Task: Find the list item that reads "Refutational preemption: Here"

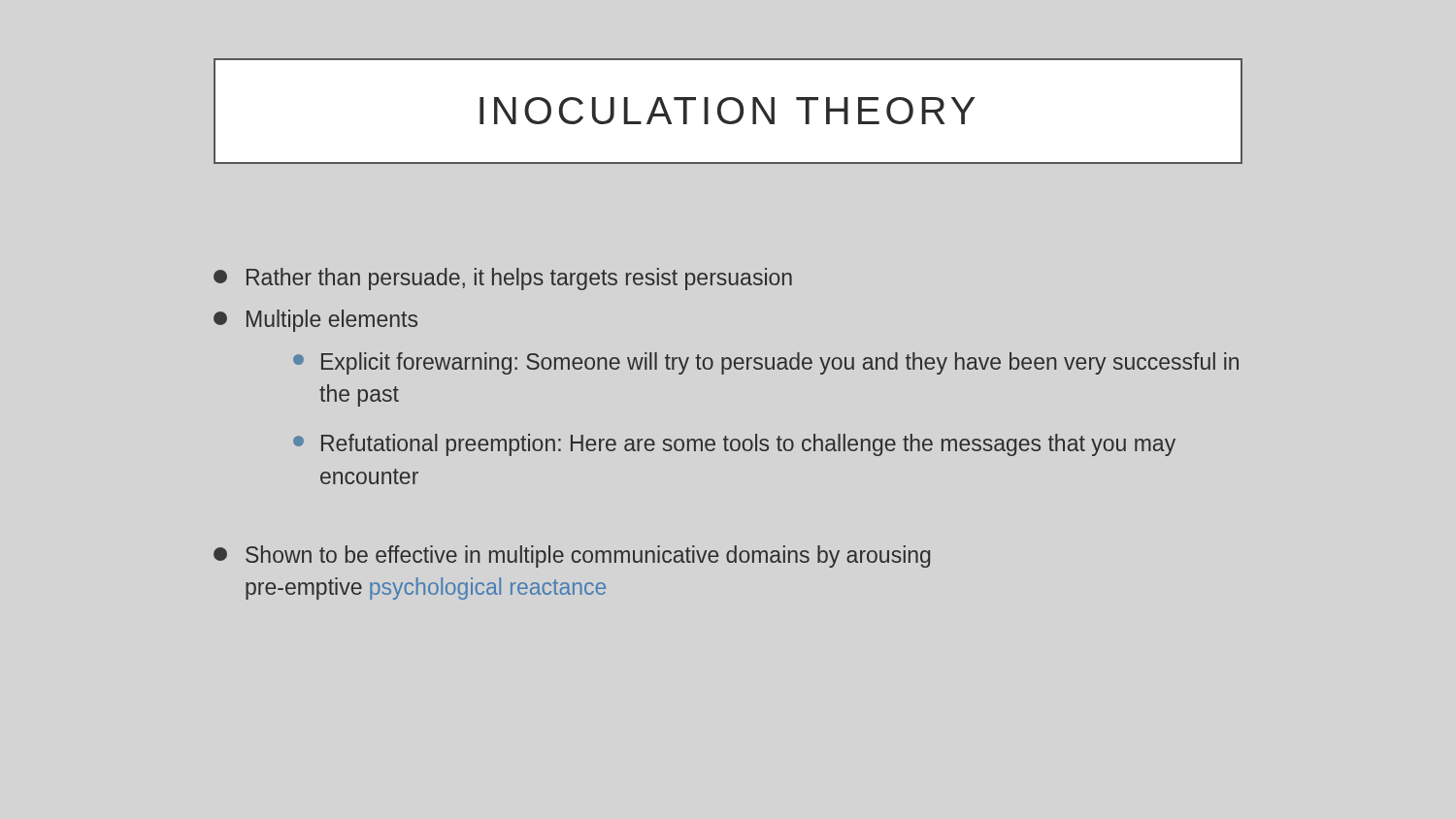Action: pos(768,461)
